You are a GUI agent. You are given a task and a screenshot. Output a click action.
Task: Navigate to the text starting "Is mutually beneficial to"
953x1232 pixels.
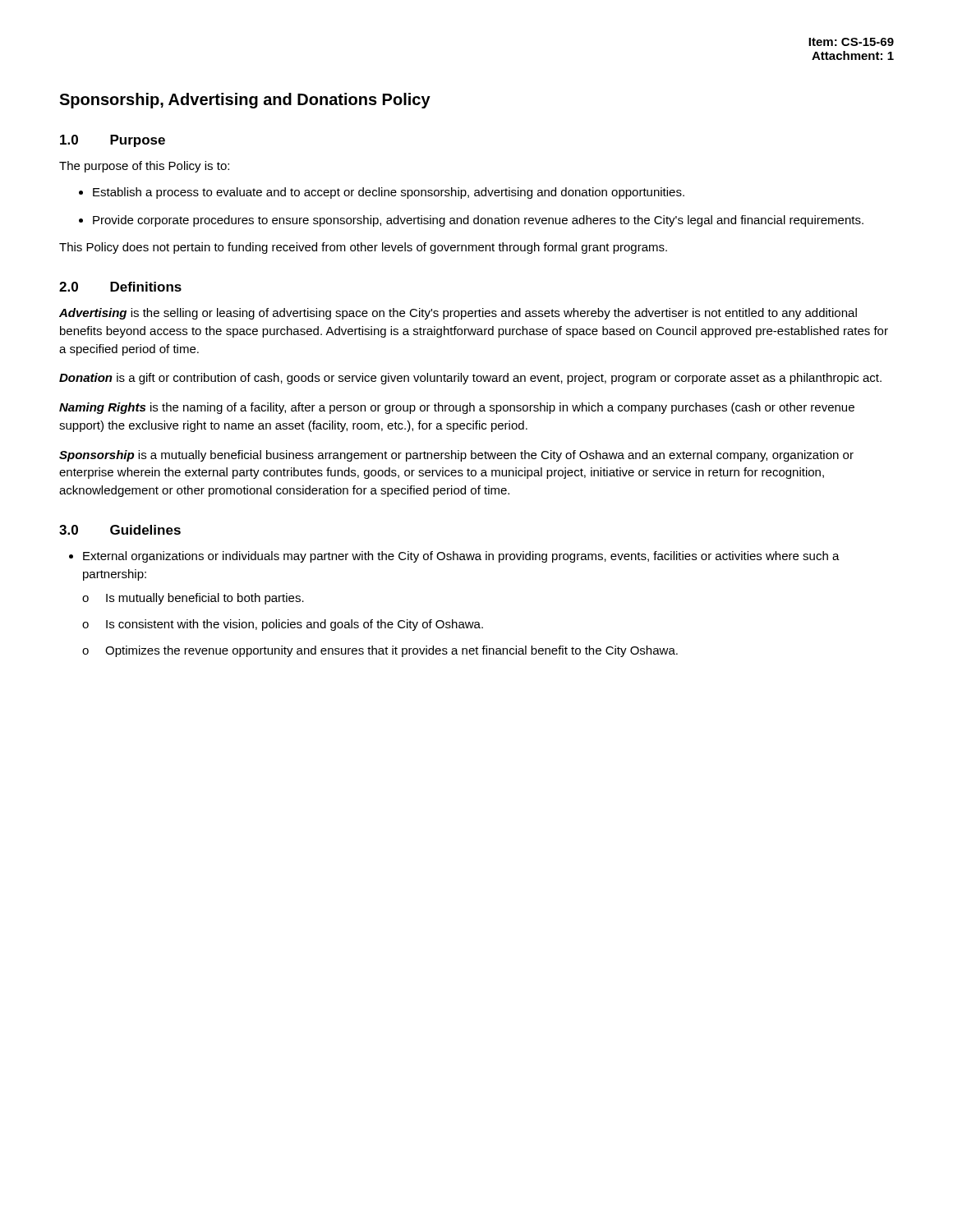[205, 598]
